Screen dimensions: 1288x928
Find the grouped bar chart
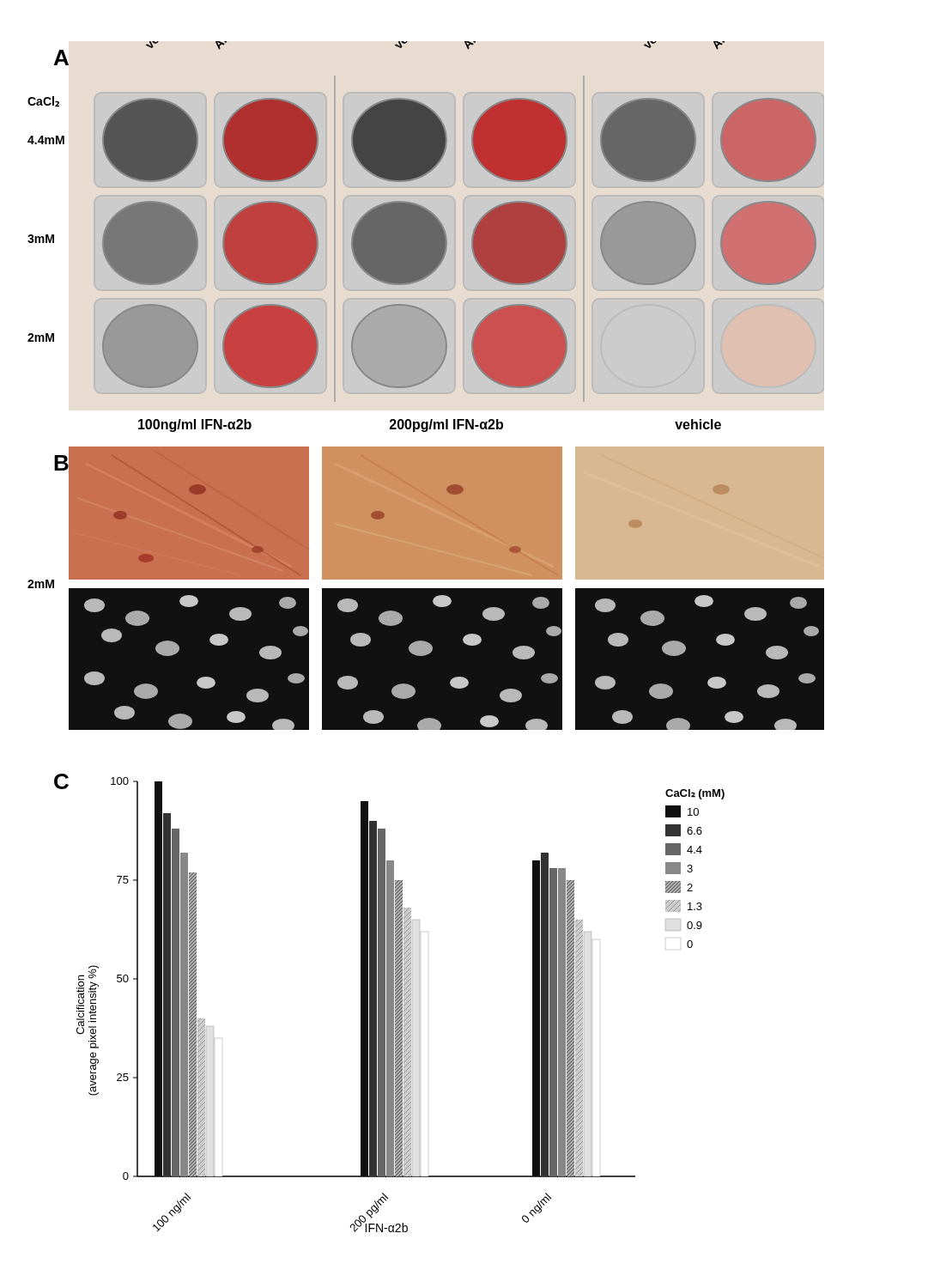coord(446,1005)
